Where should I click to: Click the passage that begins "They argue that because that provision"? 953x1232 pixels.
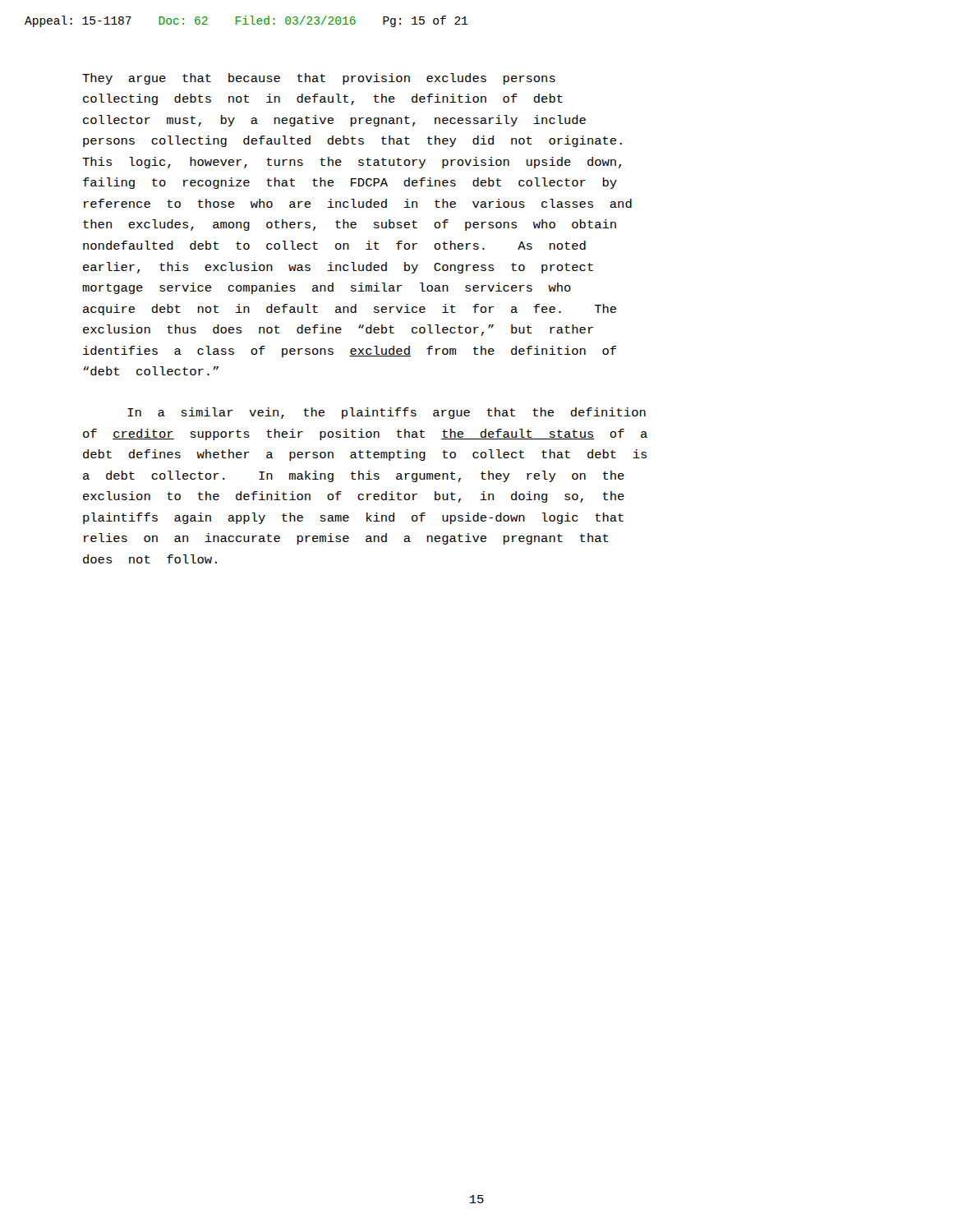click(x=476, y=320)
